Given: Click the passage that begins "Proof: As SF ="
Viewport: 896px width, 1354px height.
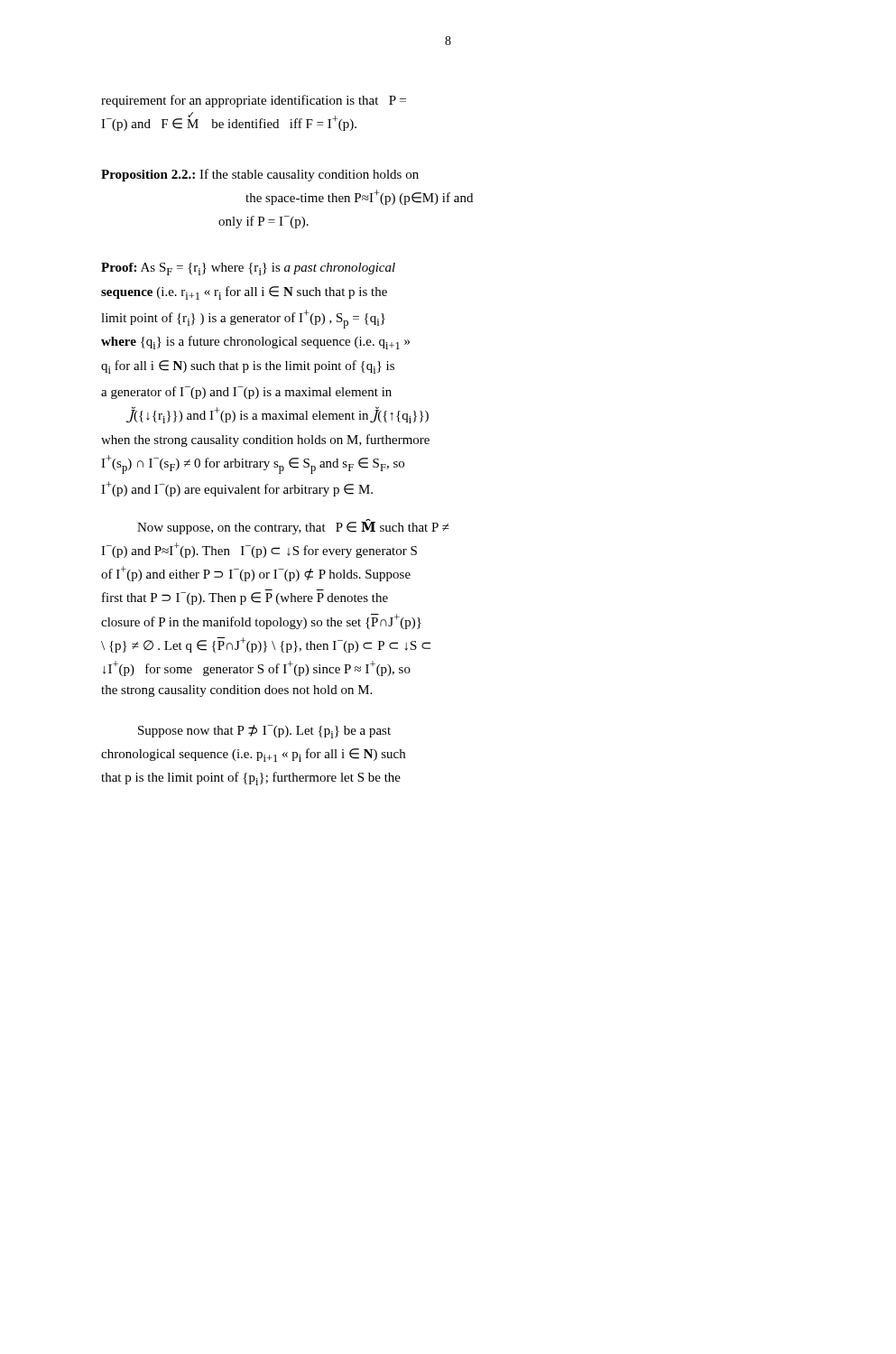Looking at the screenshot, I should [x=248, y=269].
